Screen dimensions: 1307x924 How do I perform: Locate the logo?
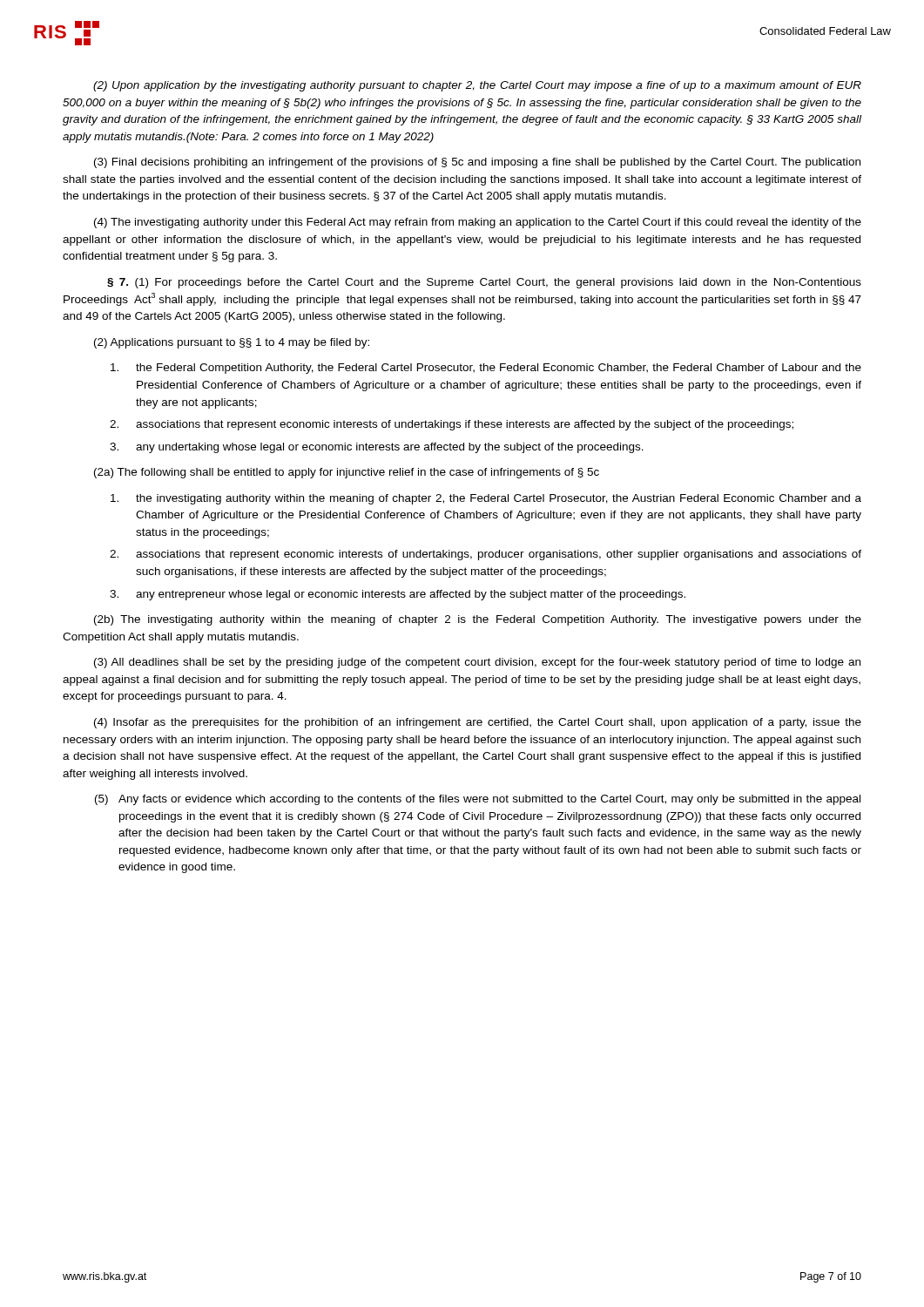coord(66,32)
